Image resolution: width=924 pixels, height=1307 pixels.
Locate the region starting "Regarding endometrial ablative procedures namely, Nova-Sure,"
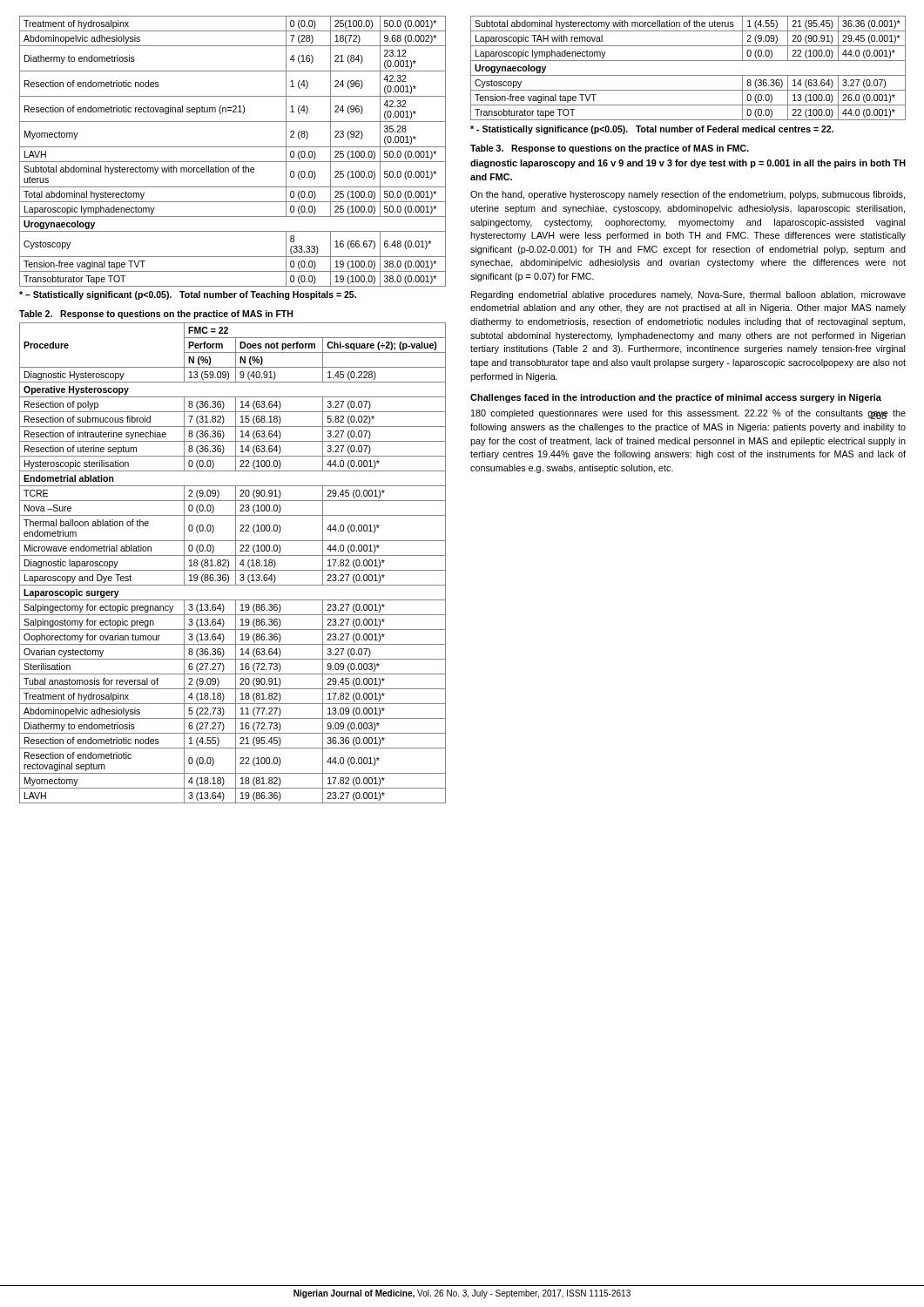tap(688, 335)
